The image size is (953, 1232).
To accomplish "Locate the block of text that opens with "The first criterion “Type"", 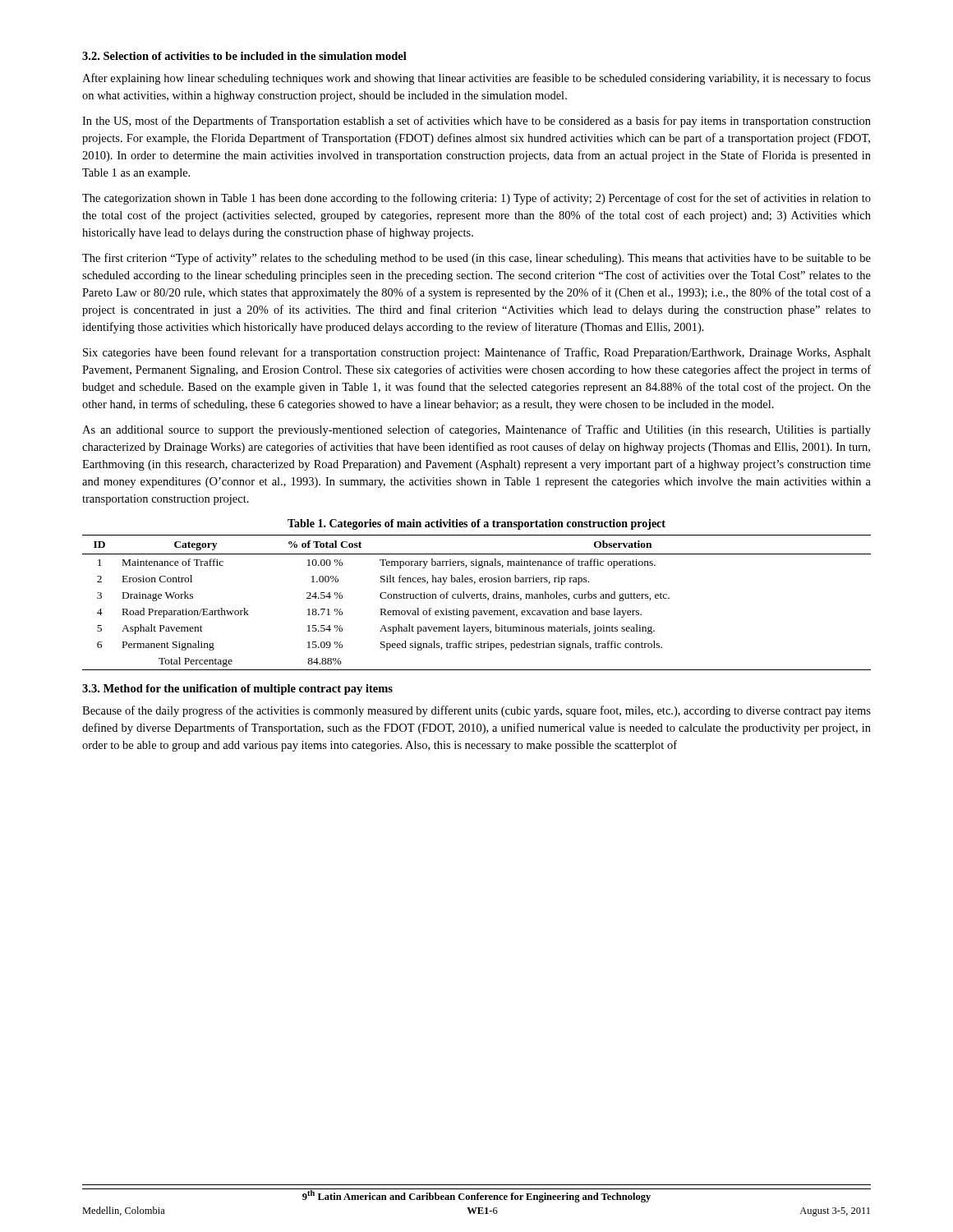I will pos(476,293).
